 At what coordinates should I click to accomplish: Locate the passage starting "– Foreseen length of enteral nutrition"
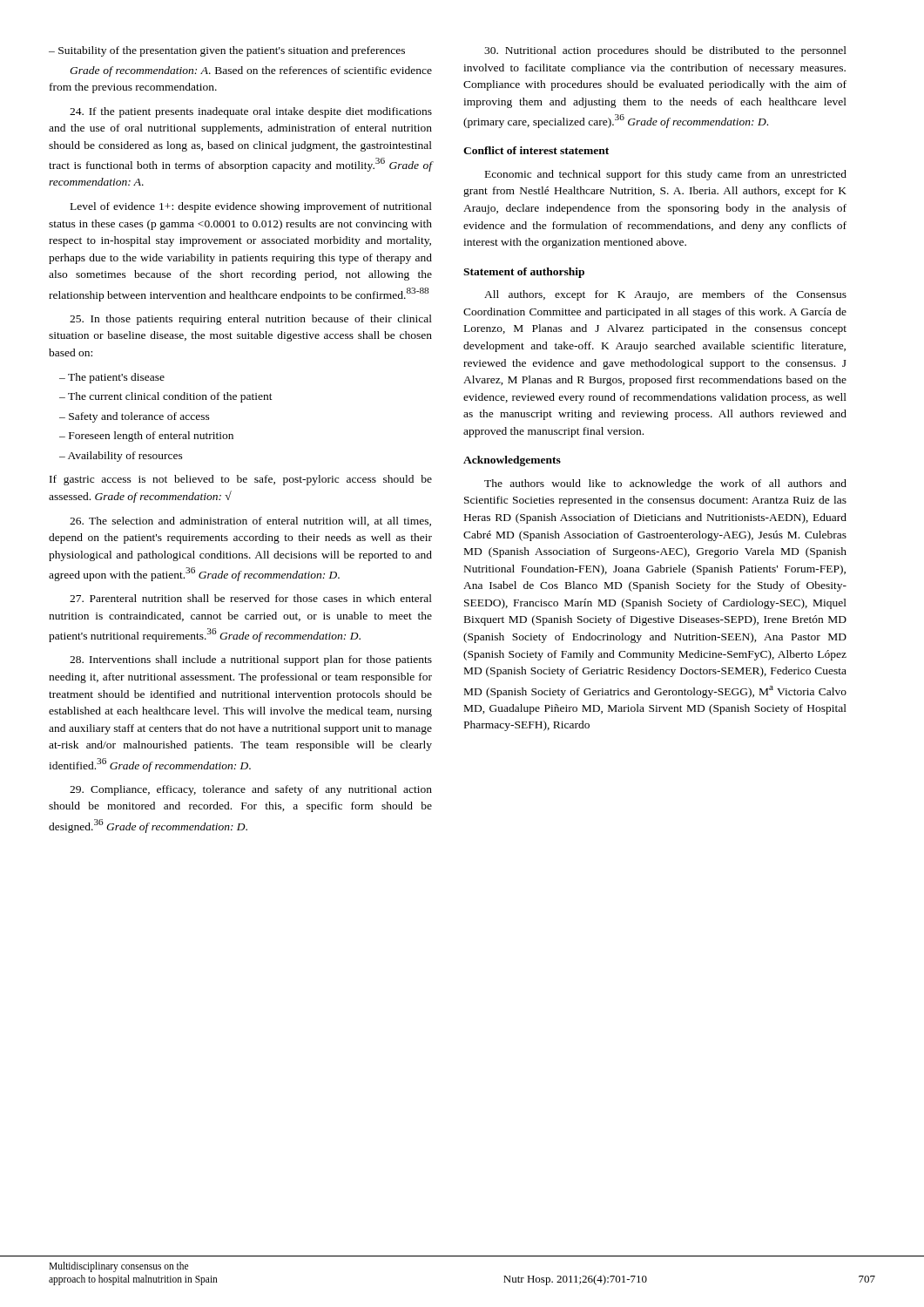coord(240,436)
